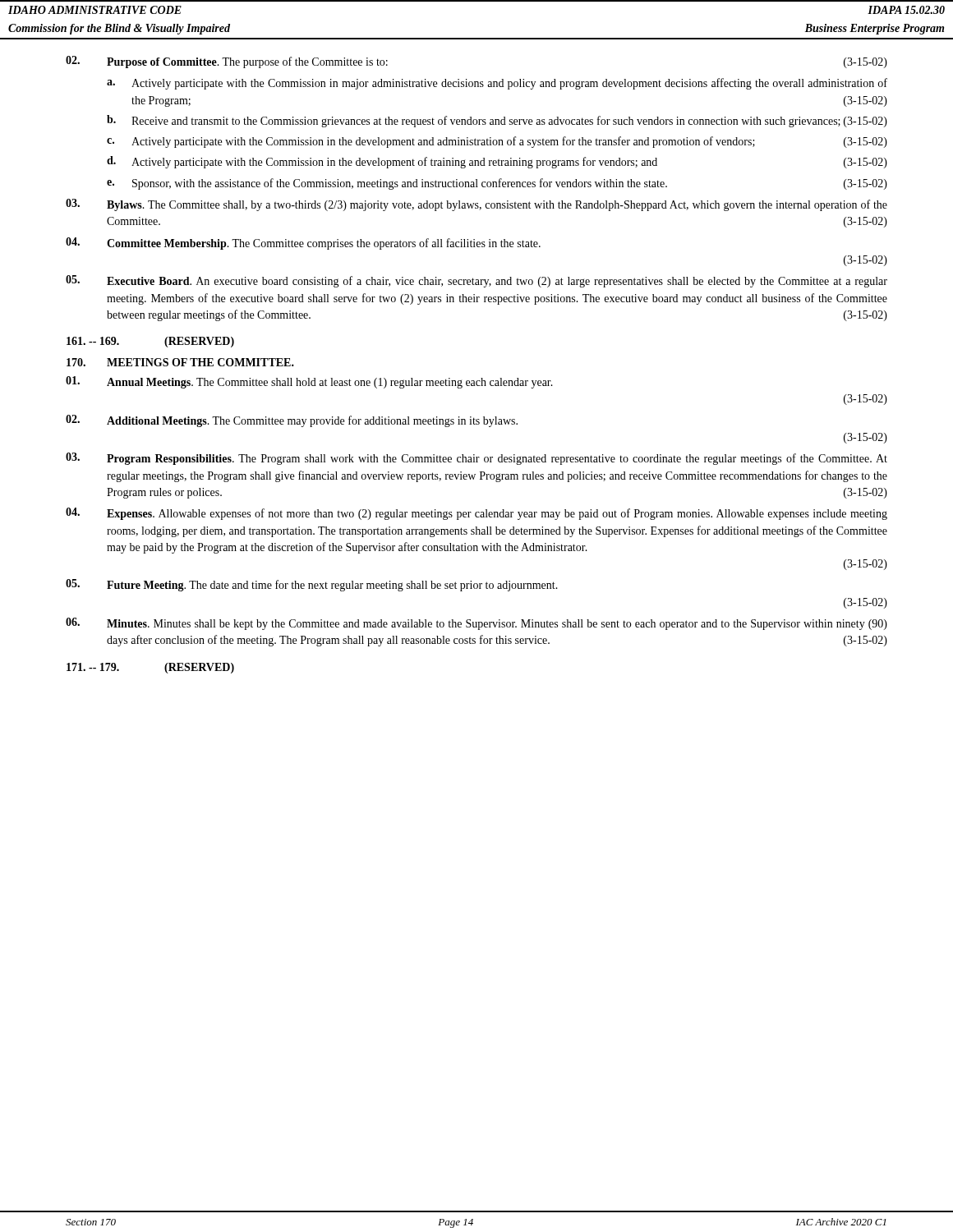Point to "170. MEETINGS OF THE COMMITTEE."
953x1232 pixels.
(180, 362)
